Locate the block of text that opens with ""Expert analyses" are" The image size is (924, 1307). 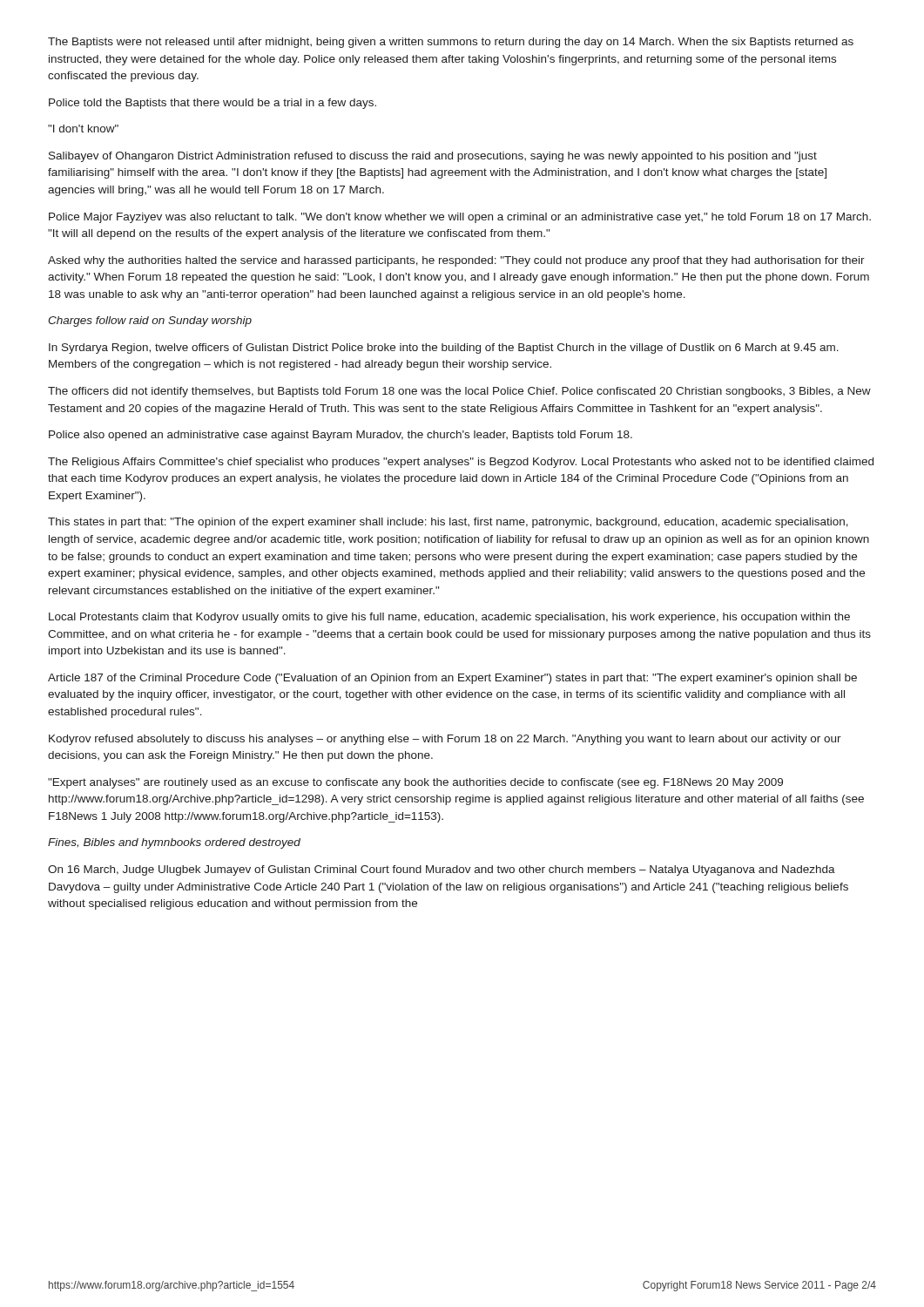(462, 799)
